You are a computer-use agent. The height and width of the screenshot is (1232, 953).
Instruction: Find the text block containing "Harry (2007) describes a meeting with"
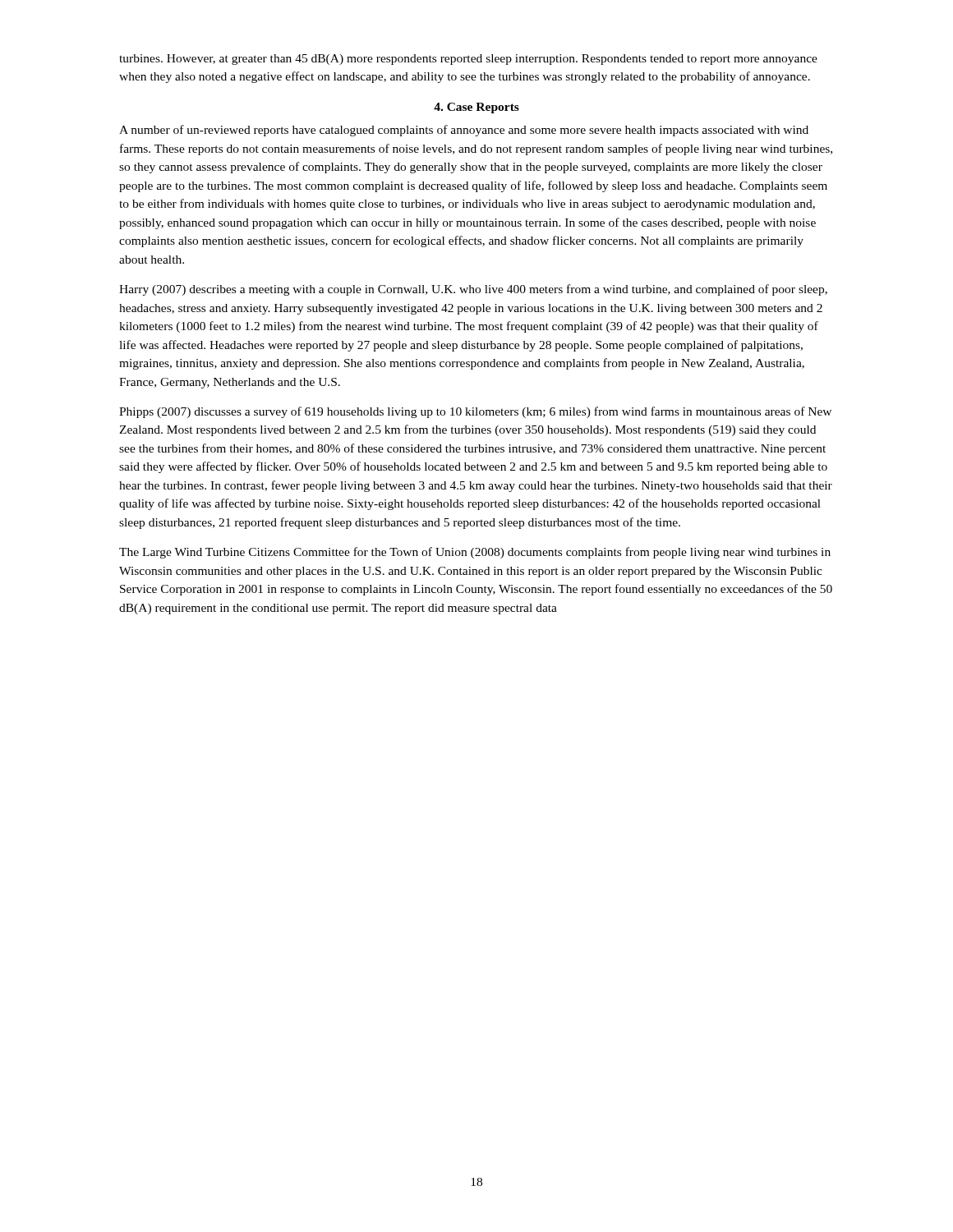(476, 336)
